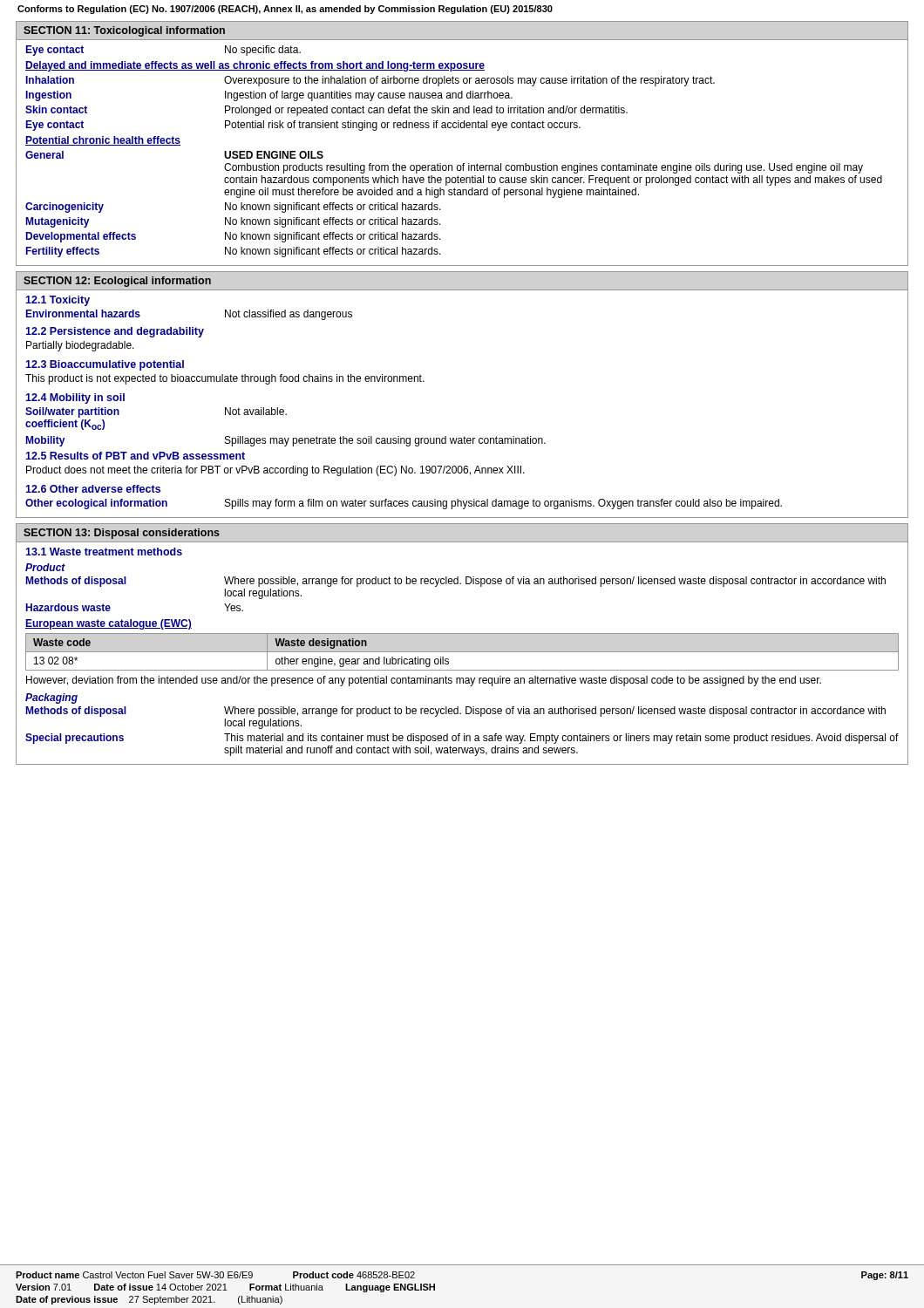
Task: Click on the text with the text "1 Toxicity"
Action: coord(58,300)
